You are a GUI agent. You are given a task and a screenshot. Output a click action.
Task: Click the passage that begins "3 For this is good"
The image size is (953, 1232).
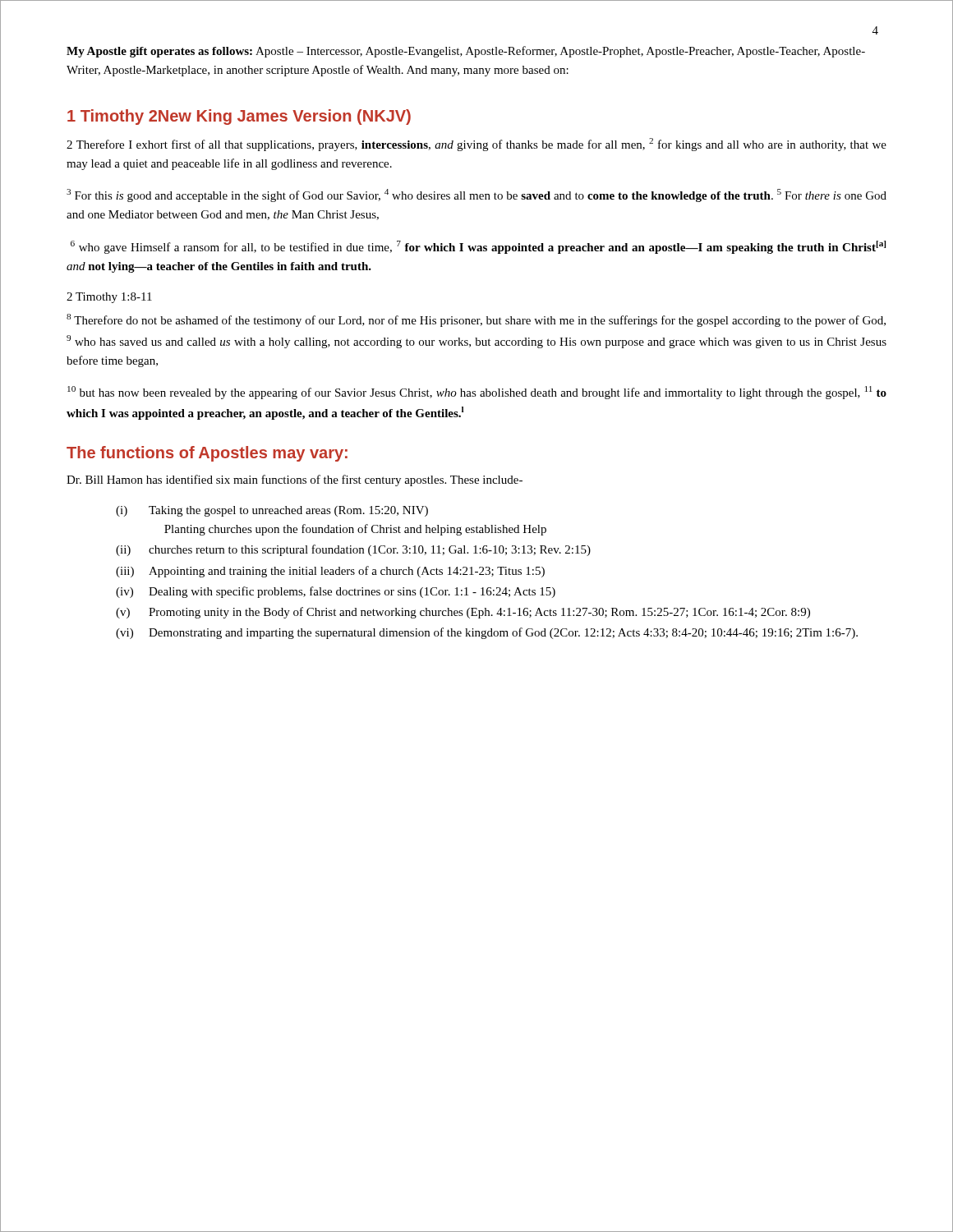tap(476, 204)
